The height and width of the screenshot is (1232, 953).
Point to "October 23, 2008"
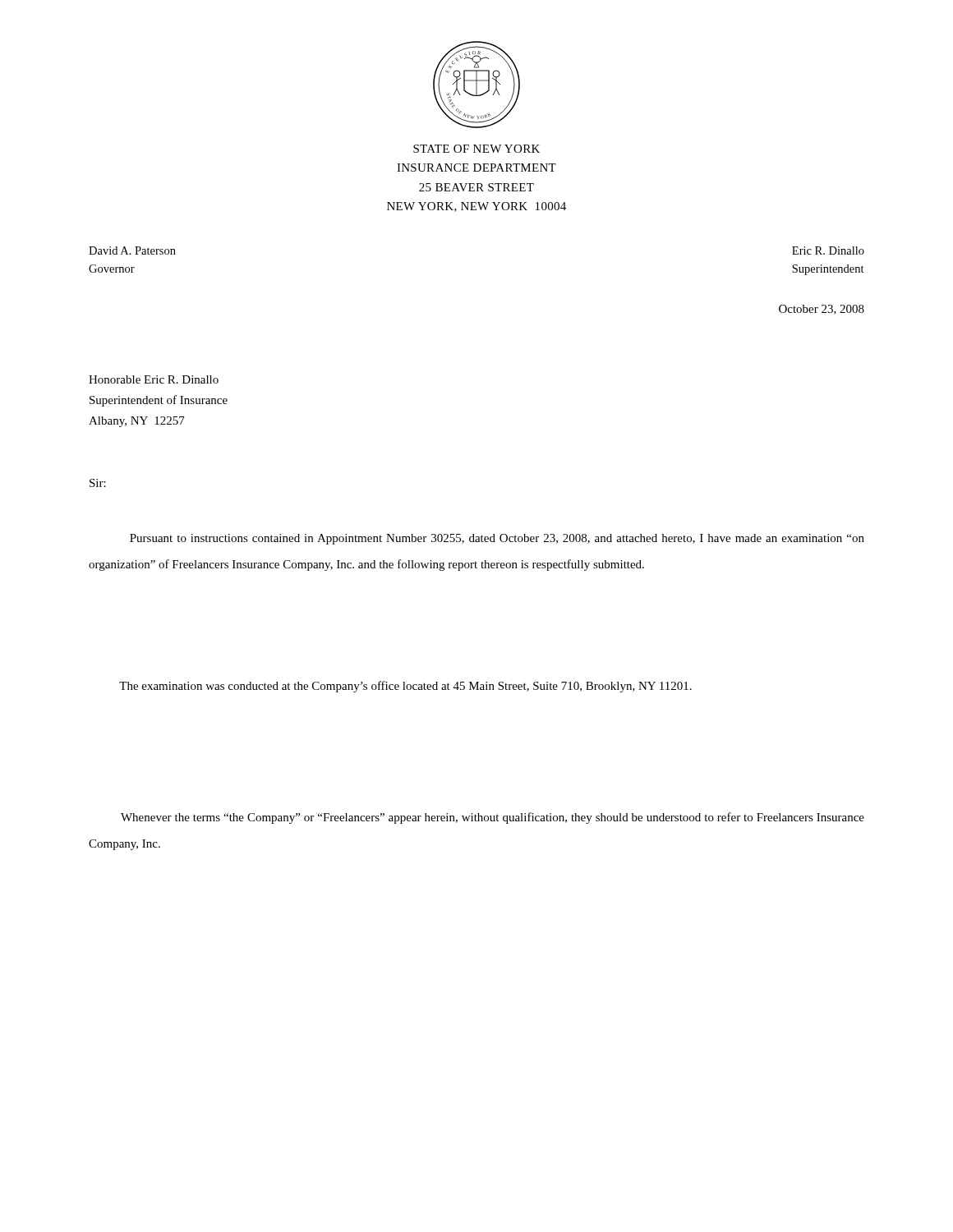pyautogui.click(x=821, y=309)
